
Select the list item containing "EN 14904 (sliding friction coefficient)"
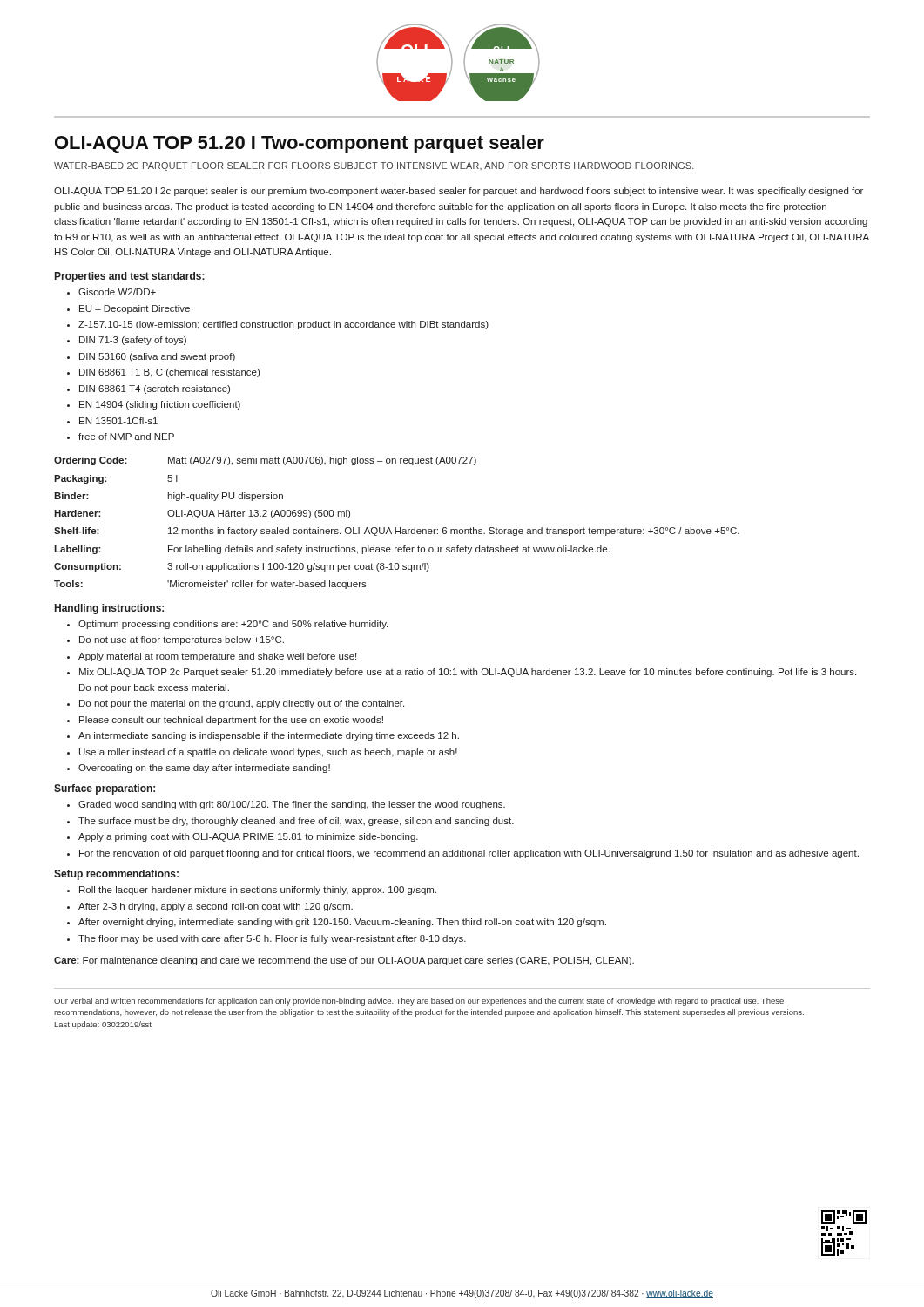(160, 405)
